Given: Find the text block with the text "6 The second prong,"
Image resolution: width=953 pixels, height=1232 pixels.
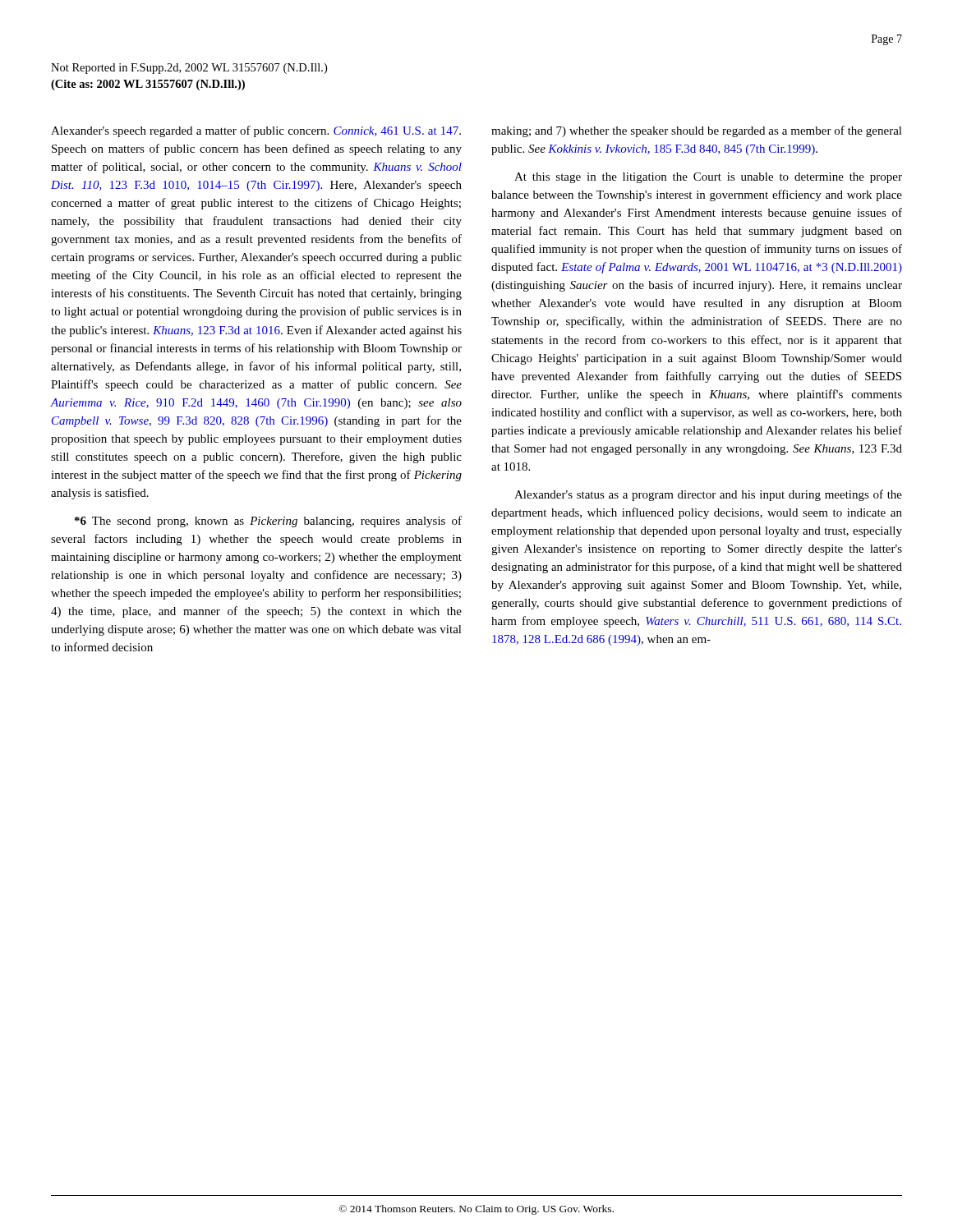Looking at the screenshot, I should (256, 584).
